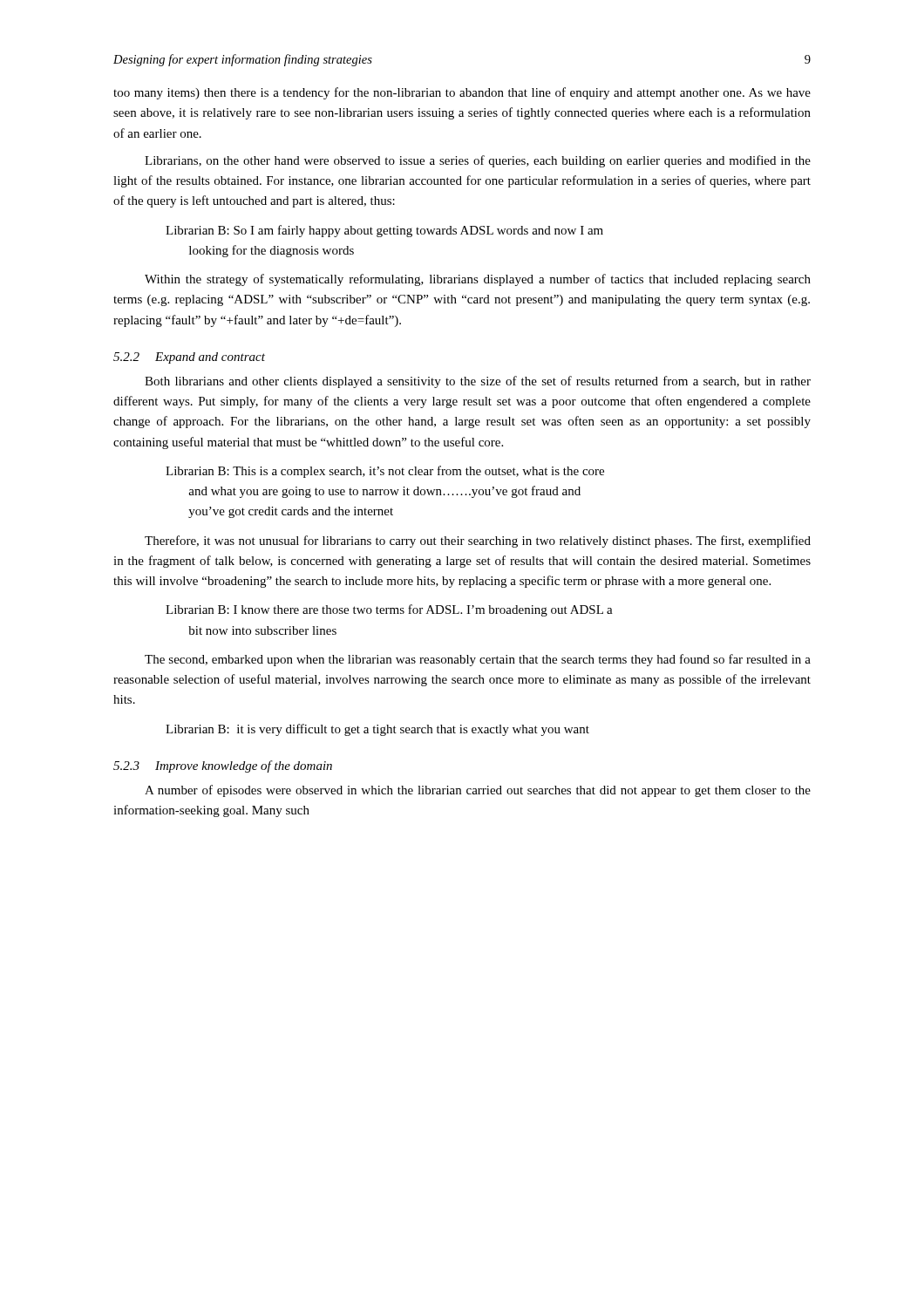Image resolution: width=924 pixels, height=1308 pixels.
Task: Click on the text starting "5.2.3Improve knowledge of the domain"
Action: pos(223,765)
